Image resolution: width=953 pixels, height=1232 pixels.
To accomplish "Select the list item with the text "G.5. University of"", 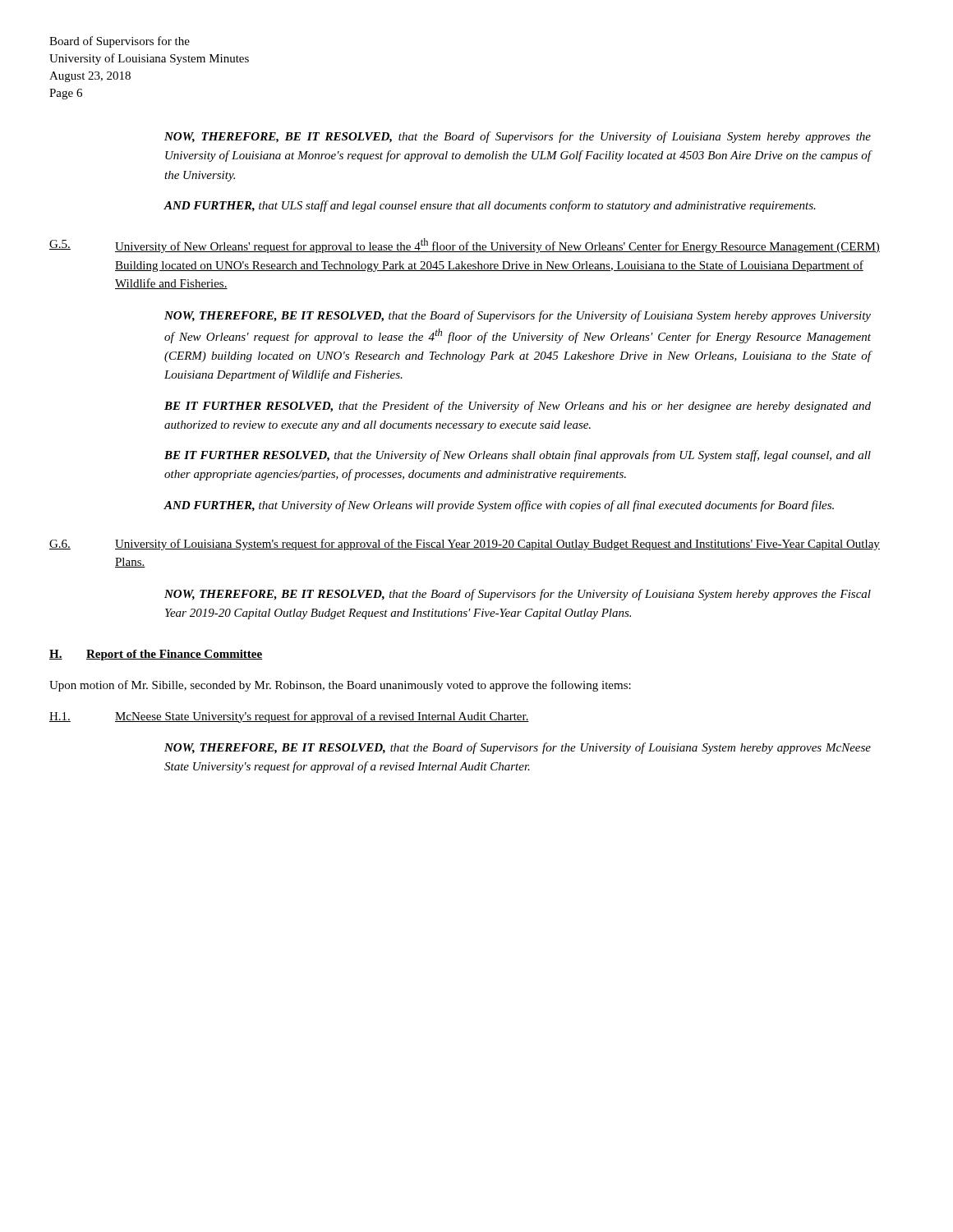I will [476, 264].
